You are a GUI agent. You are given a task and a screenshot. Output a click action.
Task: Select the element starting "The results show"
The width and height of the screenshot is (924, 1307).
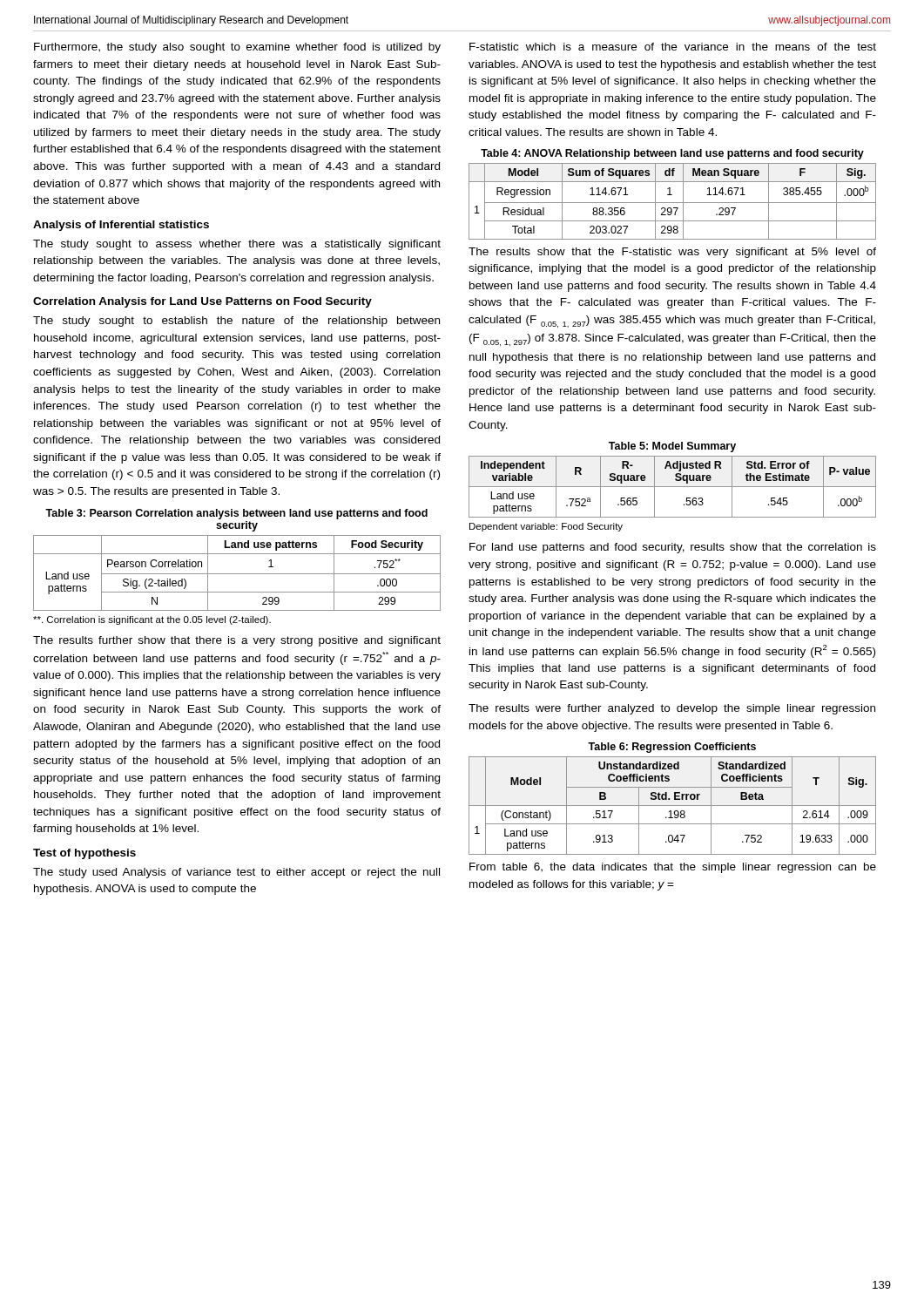[x=672, y=338]
